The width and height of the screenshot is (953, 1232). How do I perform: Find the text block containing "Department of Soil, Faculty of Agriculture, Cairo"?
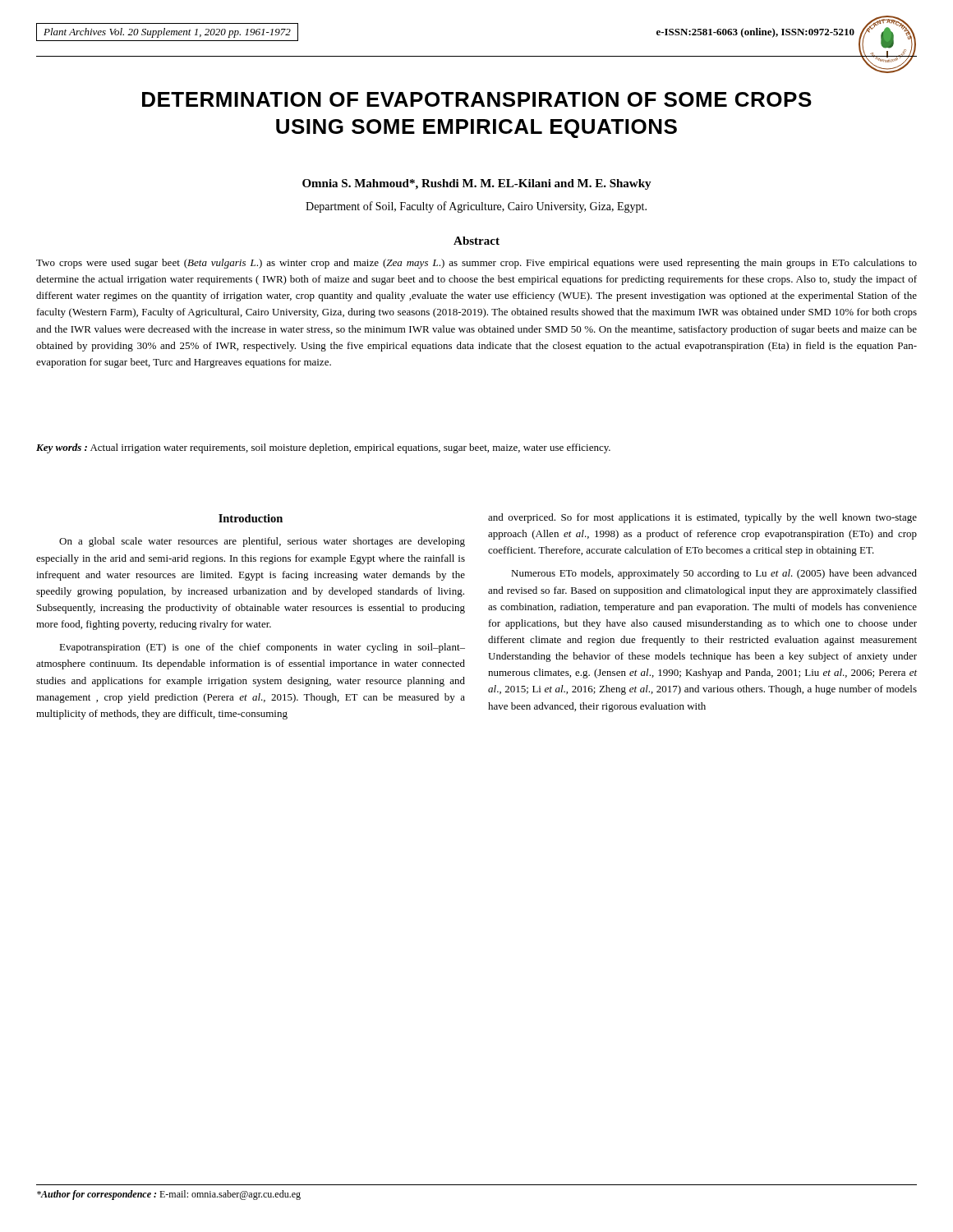(x=476, y=207)
